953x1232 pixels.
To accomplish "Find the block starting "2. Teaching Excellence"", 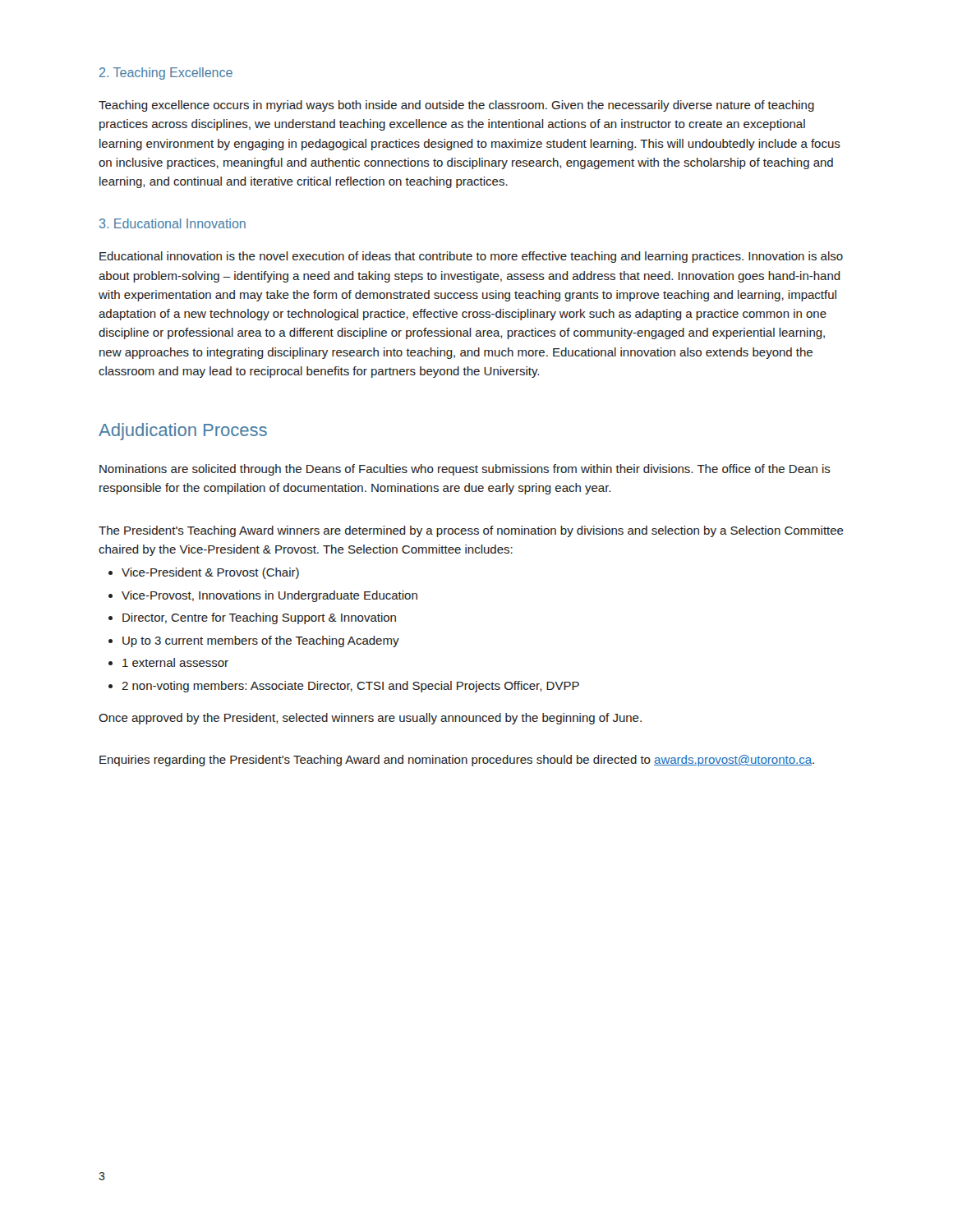I will [x=166, y=73].
